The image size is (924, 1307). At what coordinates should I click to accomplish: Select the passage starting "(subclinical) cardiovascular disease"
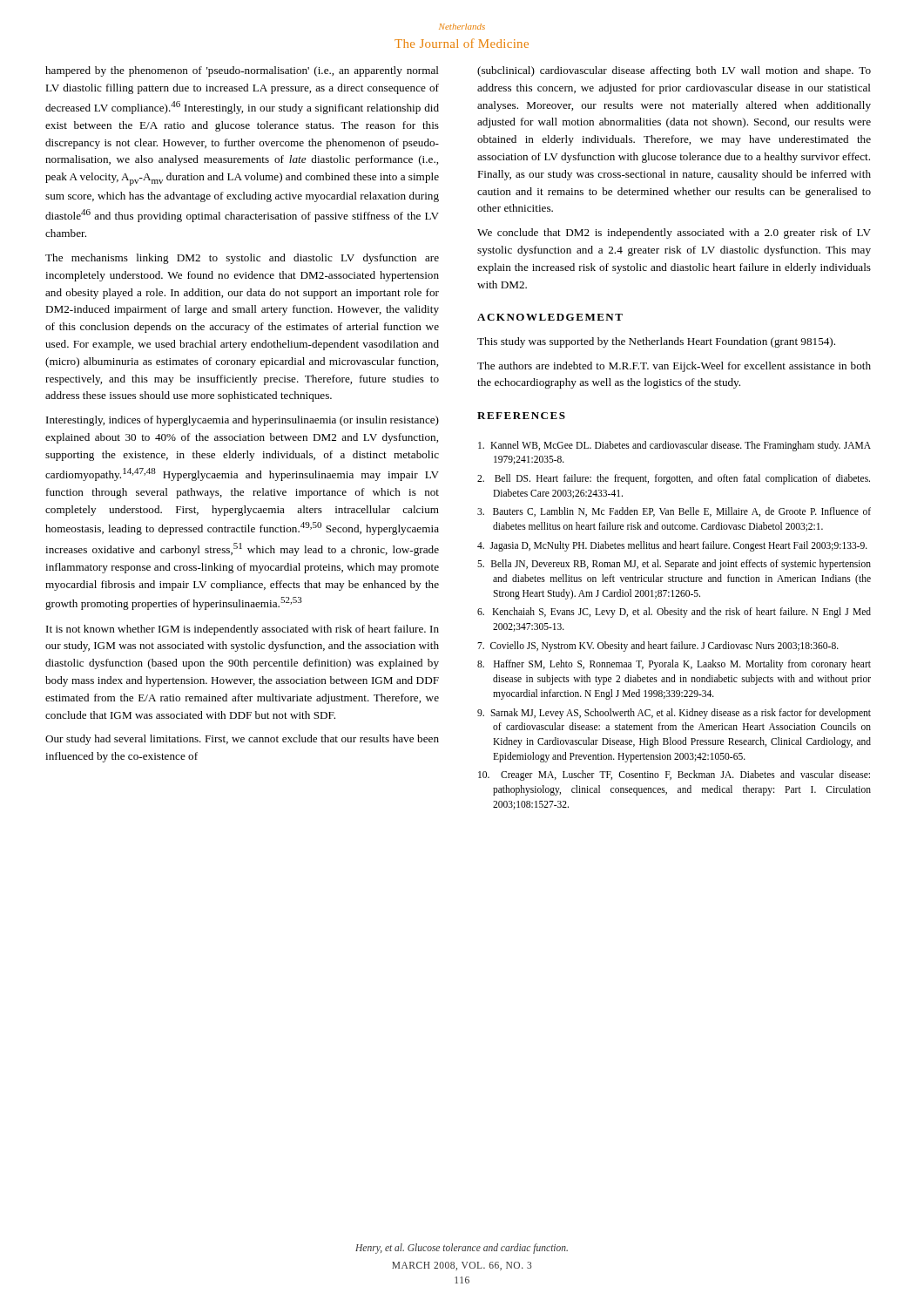(x=674, y=177)
